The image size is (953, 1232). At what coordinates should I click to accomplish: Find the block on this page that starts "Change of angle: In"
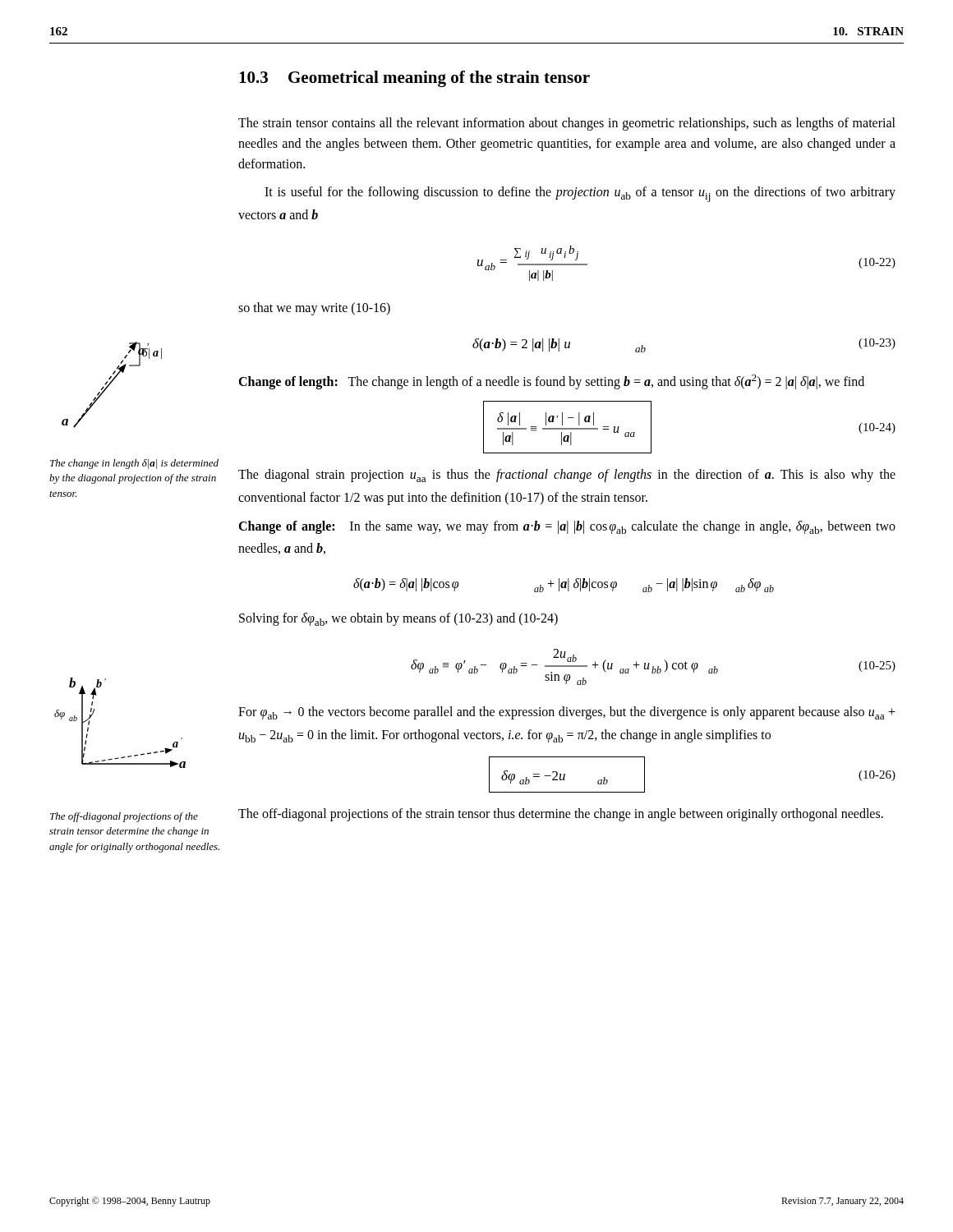567,538
